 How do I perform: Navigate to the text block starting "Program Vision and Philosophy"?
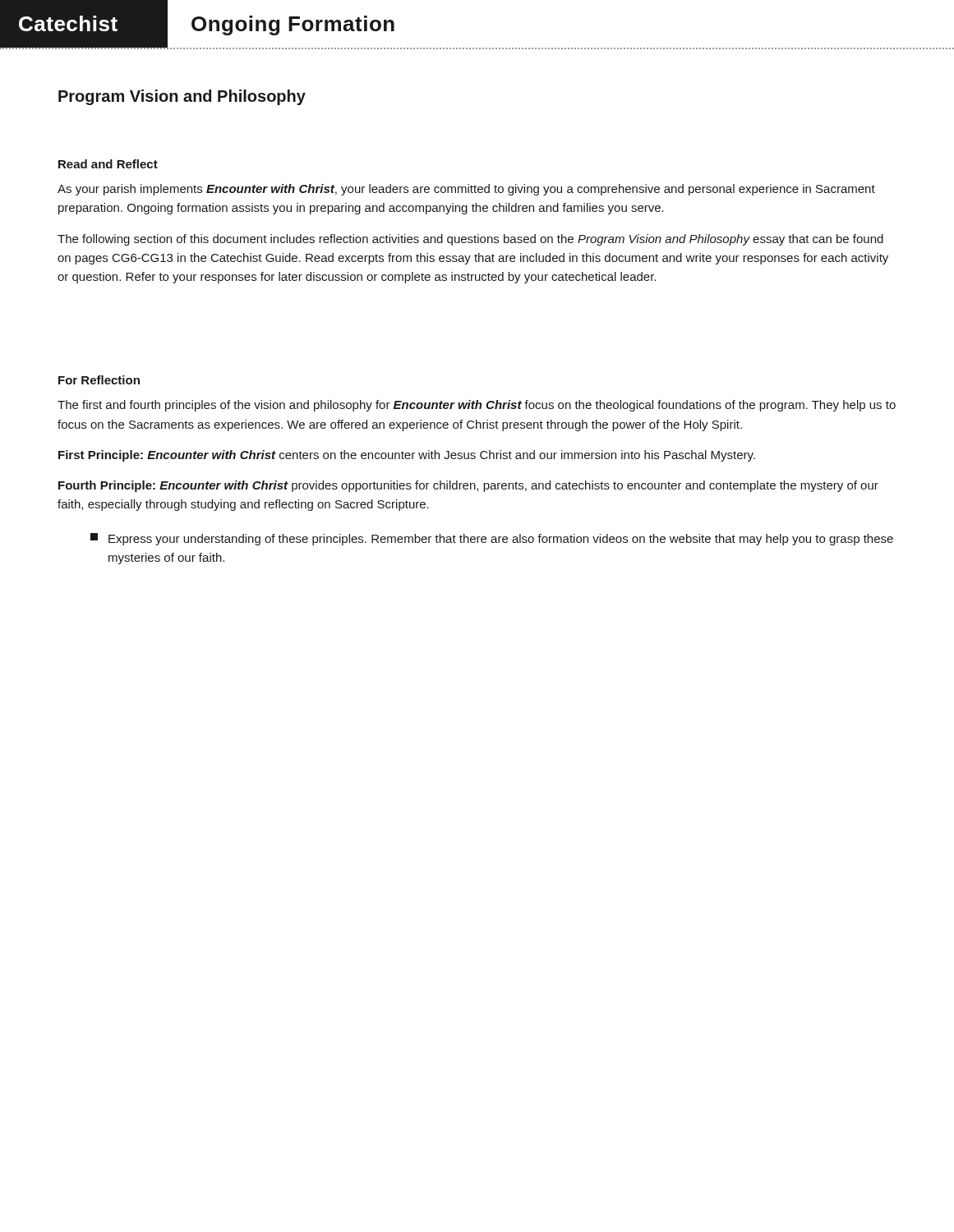[182, 96]
